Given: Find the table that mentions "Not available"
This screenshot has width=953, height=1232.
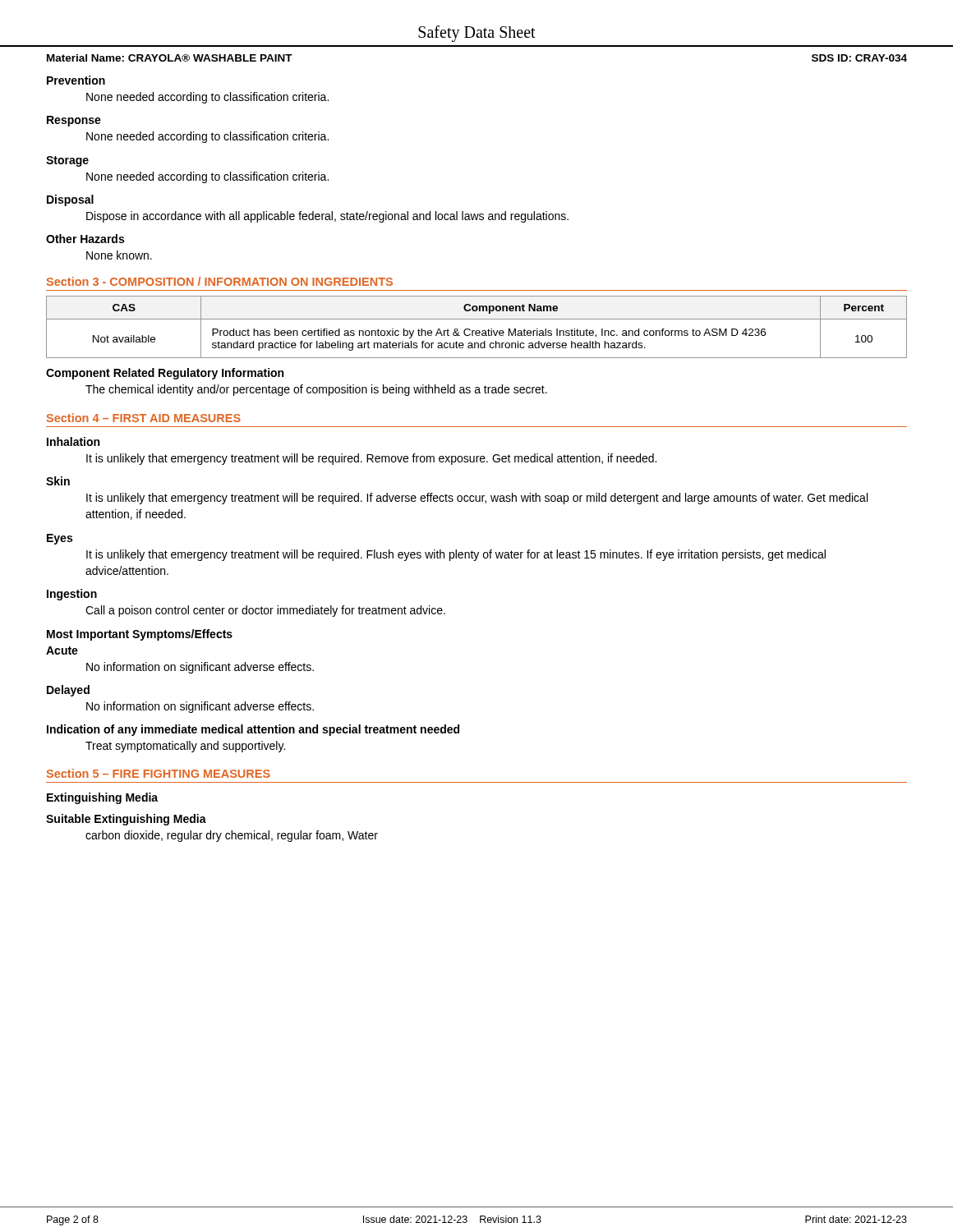Looking at the screenshot, I should click(476, 327).
